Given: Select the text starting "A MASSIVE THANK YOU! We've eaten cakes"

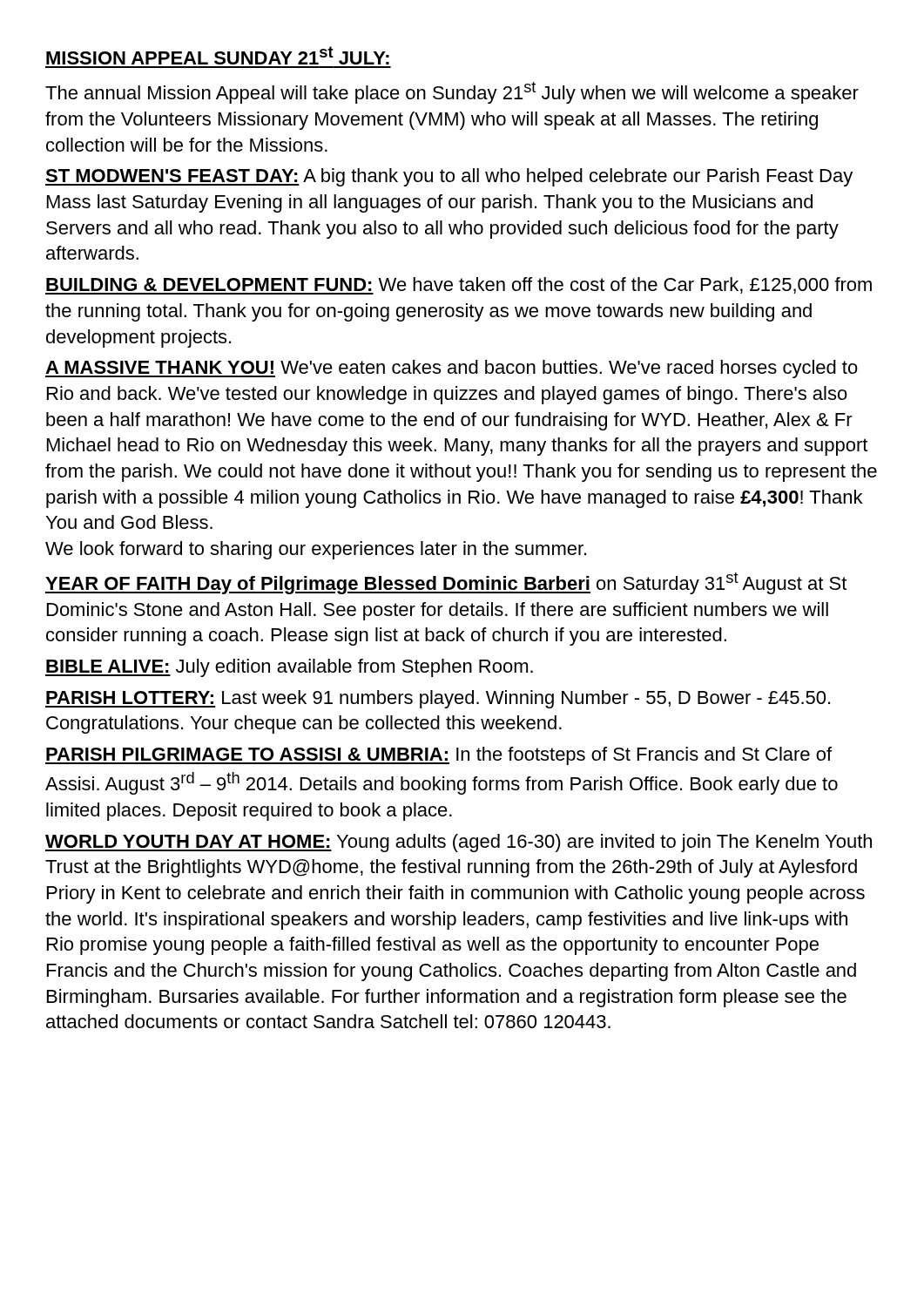Looking at the screenshot, I should click(462, 458).
